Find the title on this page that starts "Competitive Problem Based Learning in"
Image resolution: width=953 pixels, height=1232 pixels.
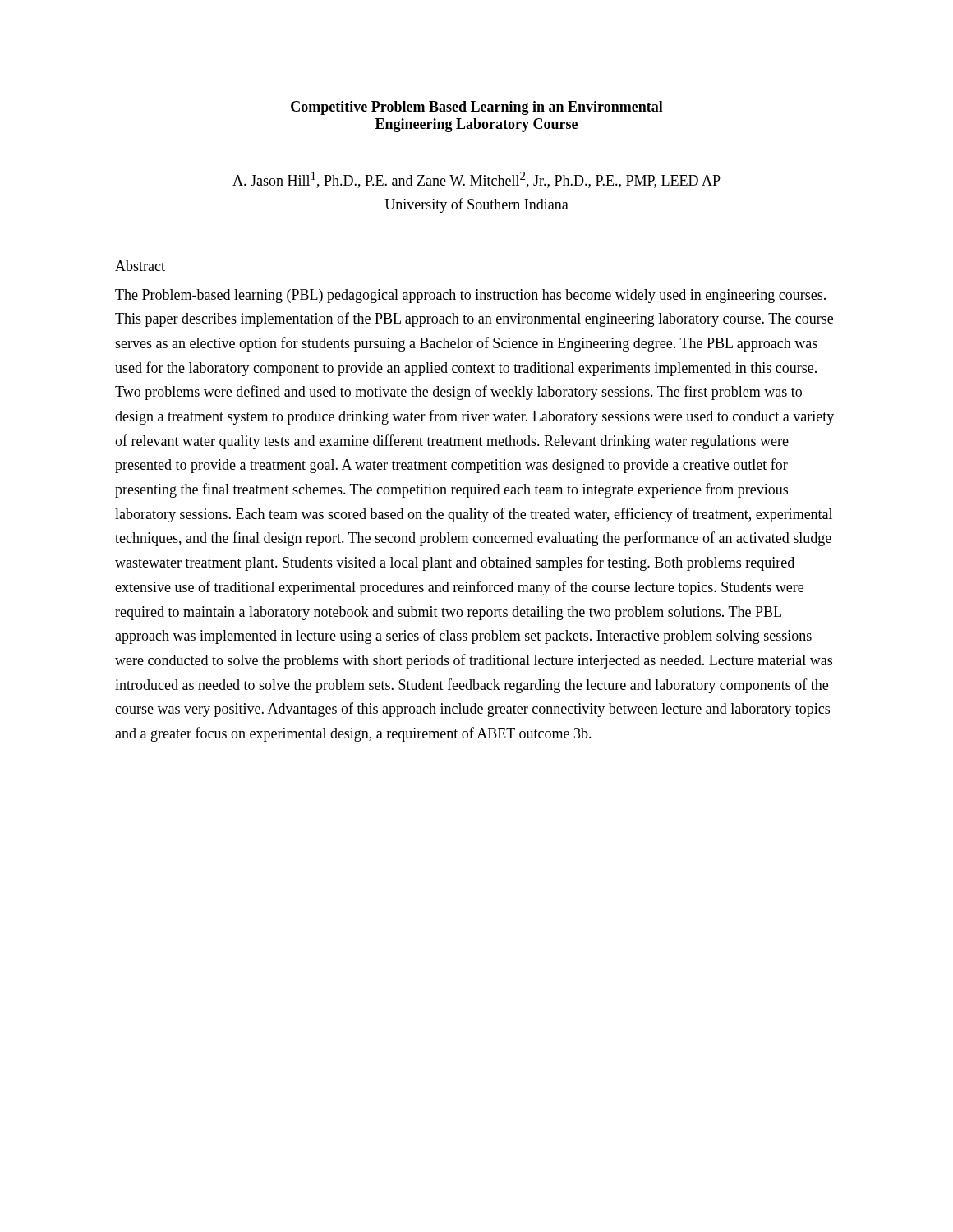(x=476, y=115)
